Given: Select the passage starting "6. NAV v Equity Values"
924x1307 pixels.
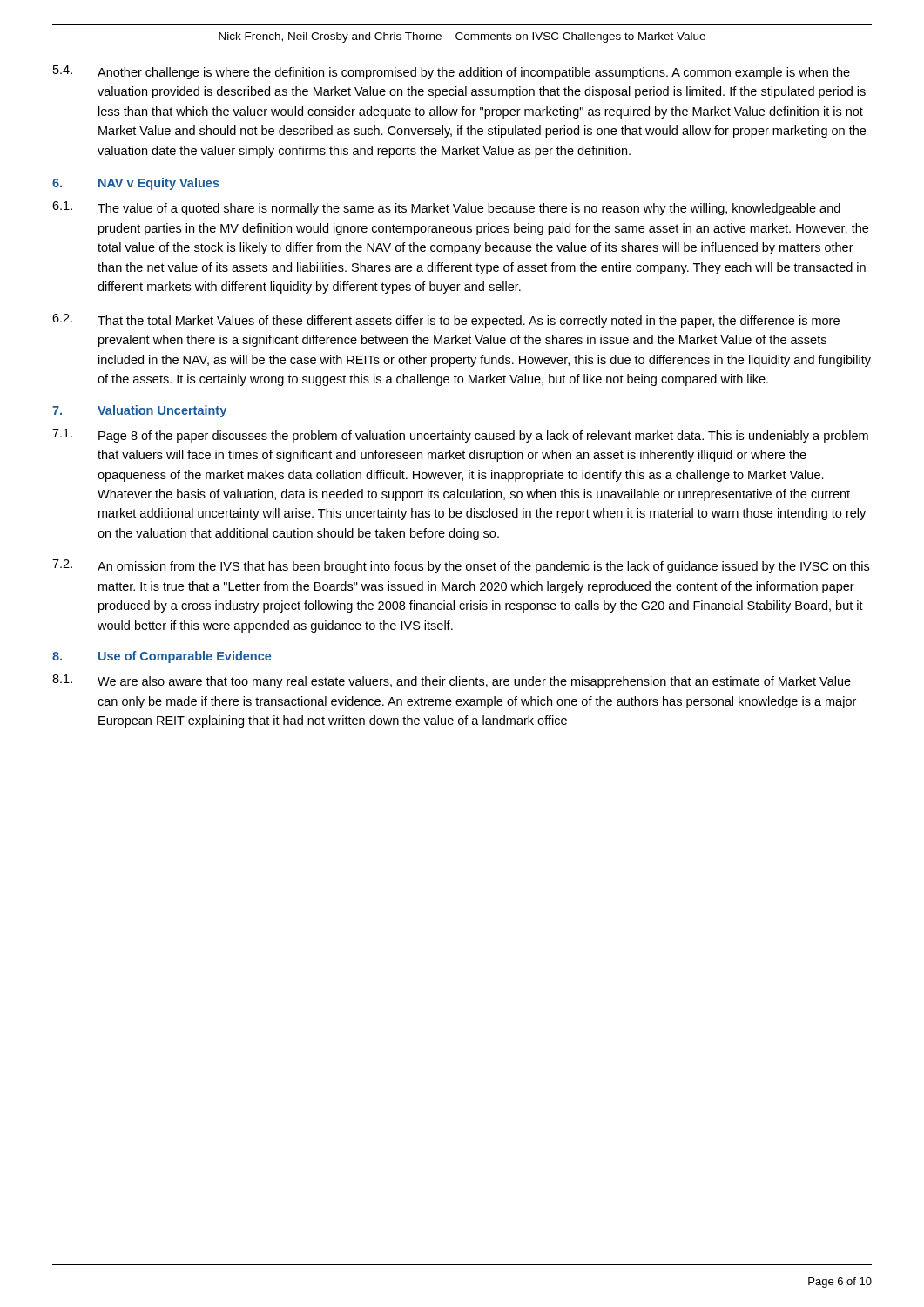Looking at the screenshot, I should [x=136, y=183].
